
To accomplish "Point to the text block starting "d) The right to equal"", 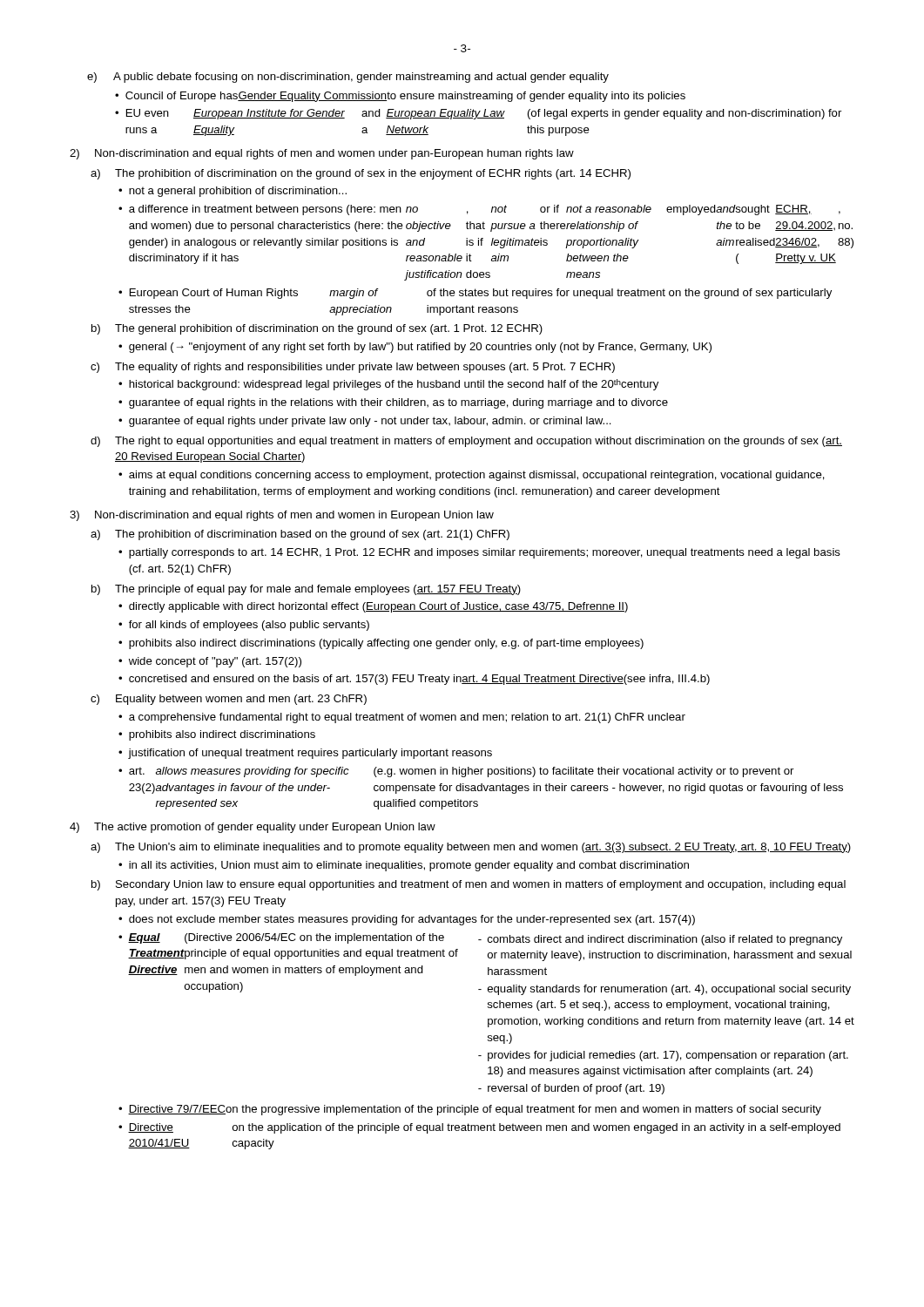I will pyautogui.click(x=472, y=449).
